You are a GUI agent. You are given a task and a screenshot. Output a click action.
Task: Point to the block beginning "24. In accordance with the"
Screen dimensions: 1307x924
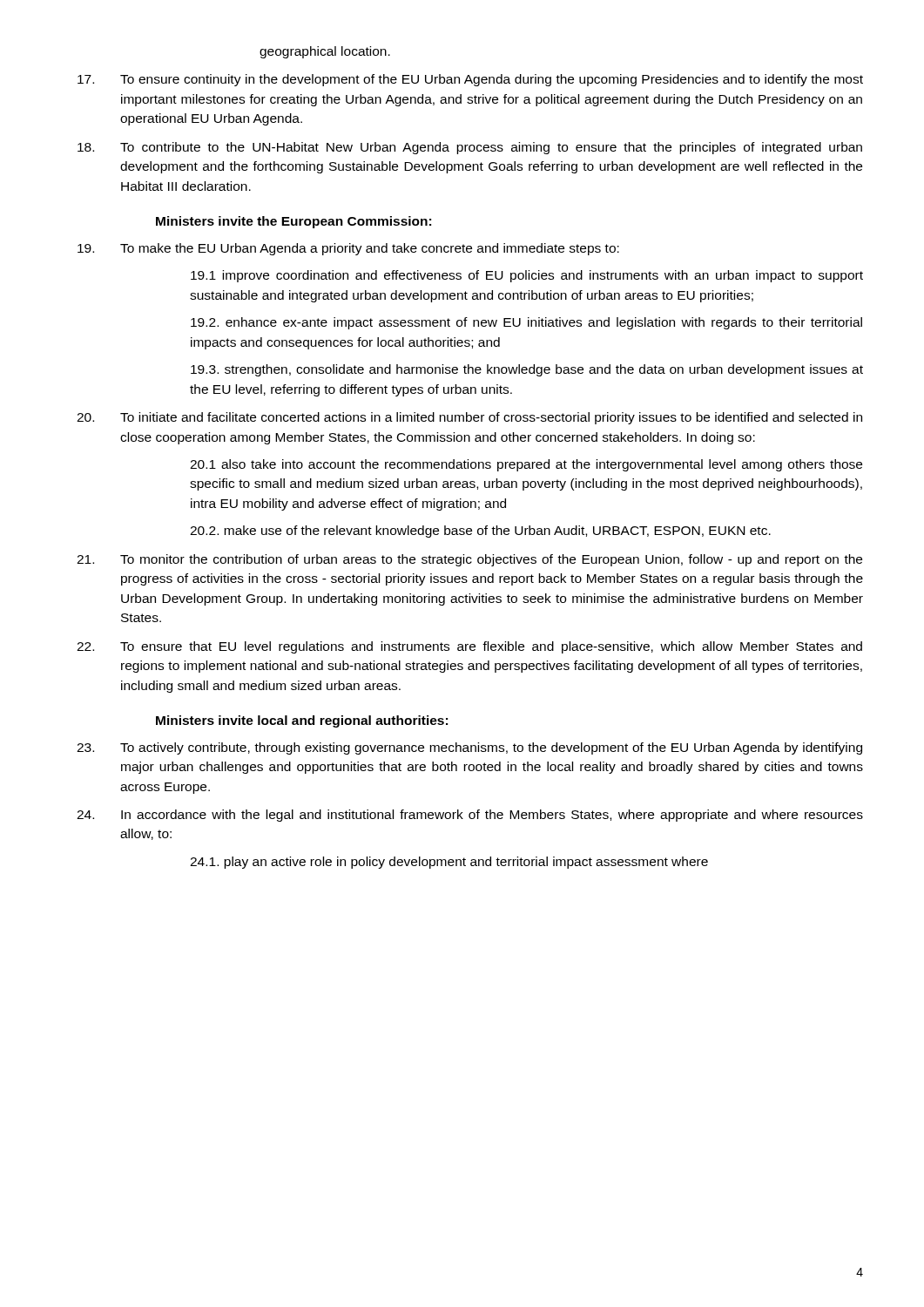(x=470, y=825)
